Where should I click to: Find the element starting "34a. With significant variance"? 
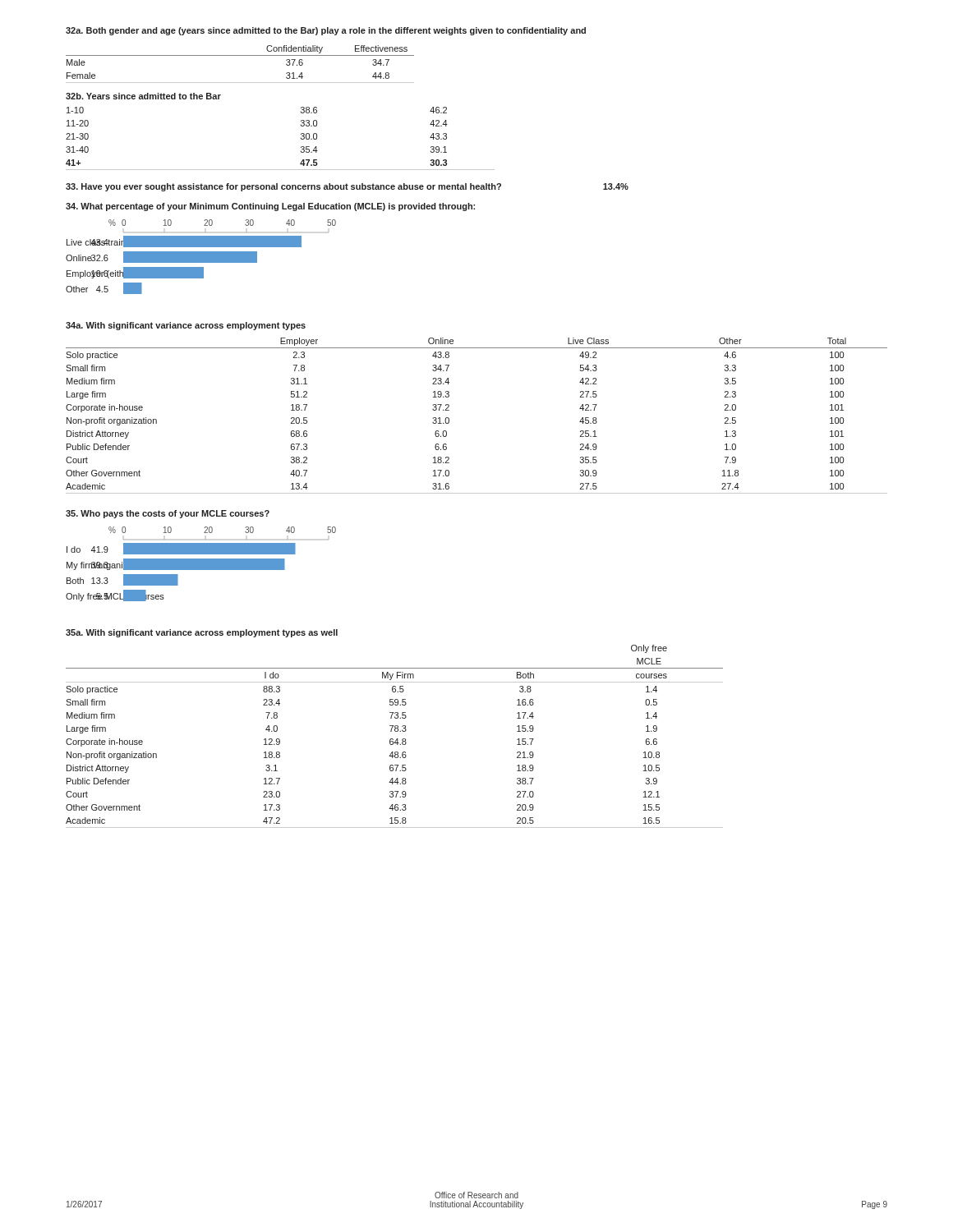[x=186, y=326]
